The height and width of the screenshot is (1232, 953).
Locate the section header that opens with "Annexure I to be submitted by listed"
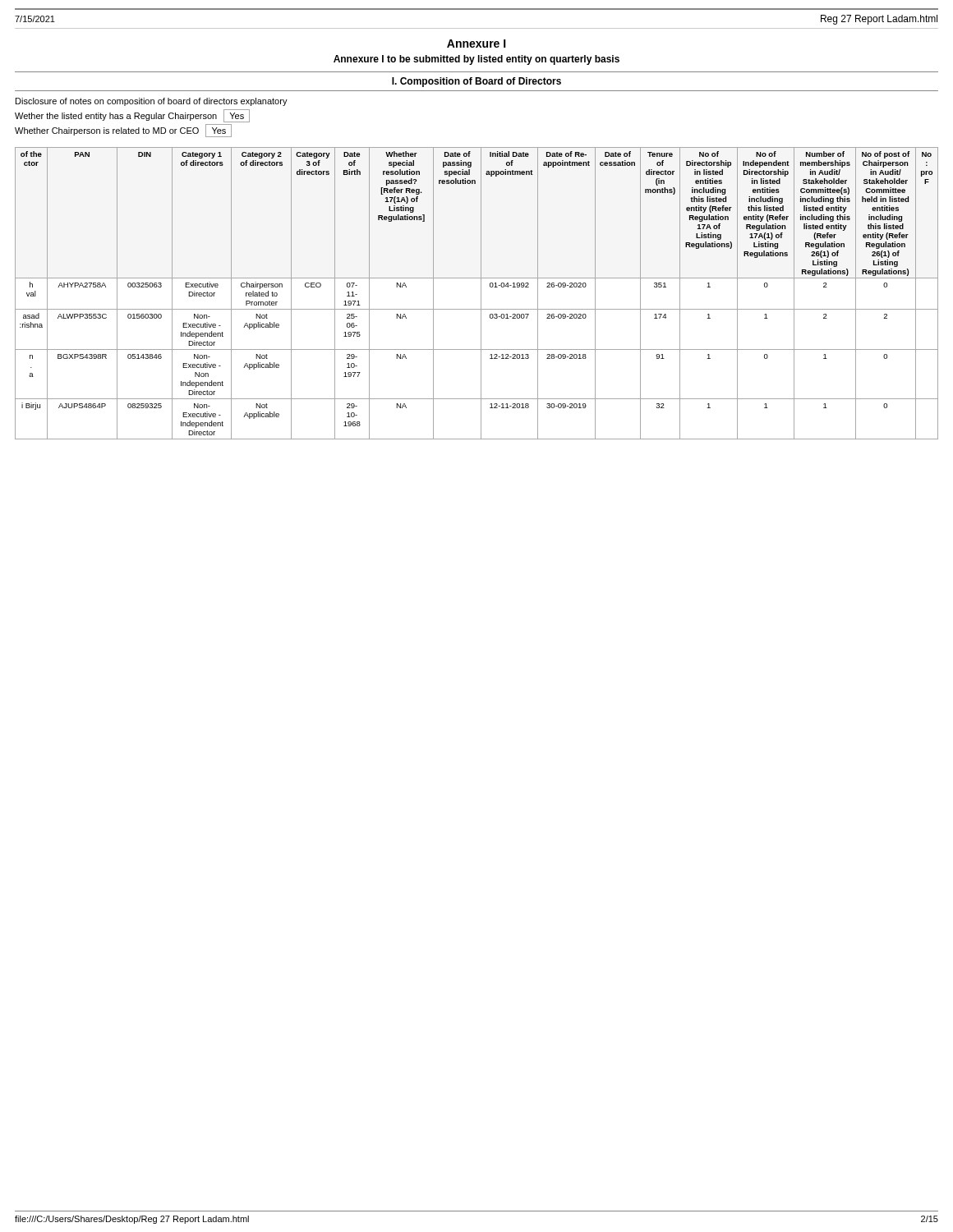(476, 59)
